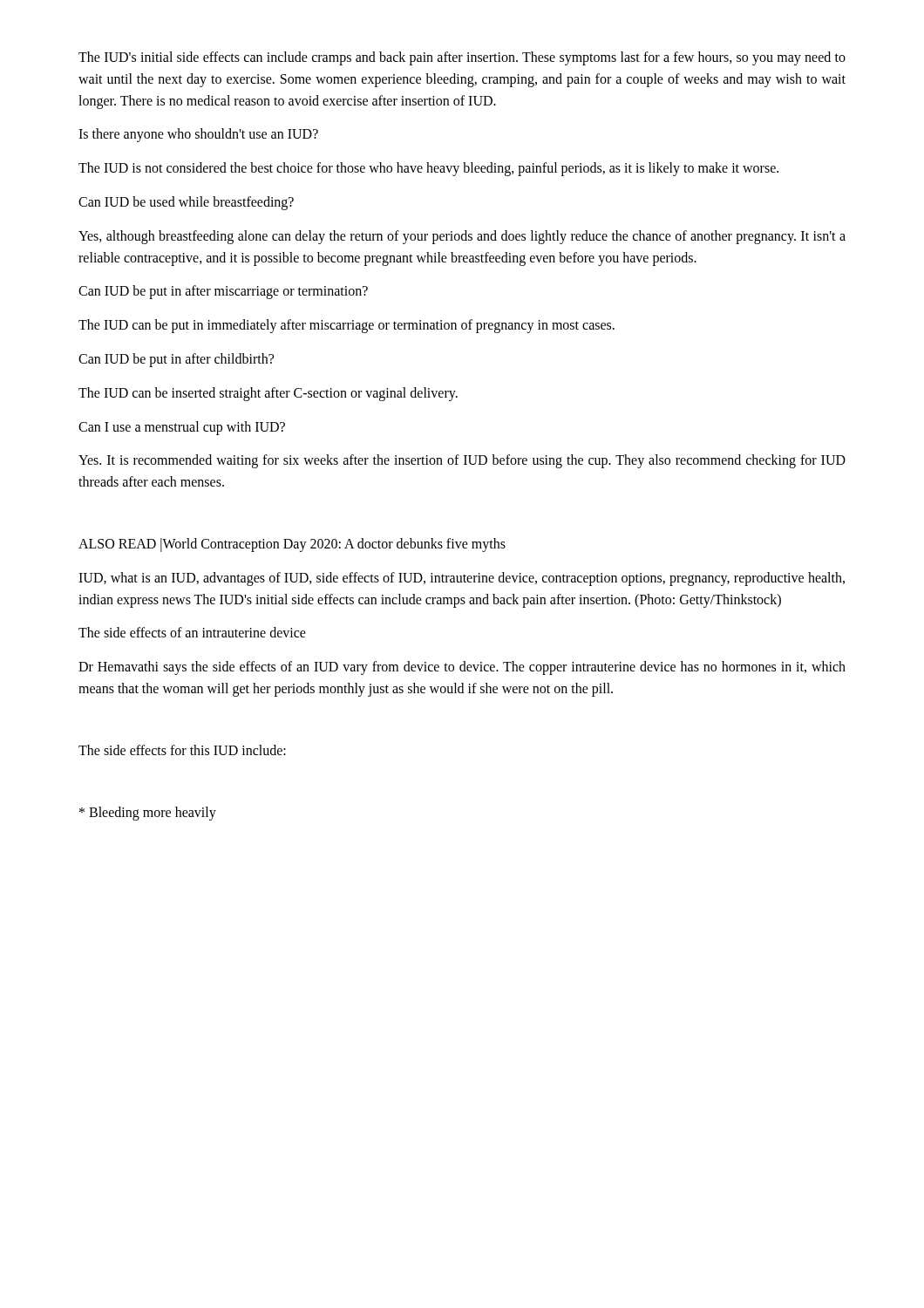Click on the text block that says "The IUD's initial side effects"
Viewport: 924px width, 1308px height.
(x=462, y=79)
